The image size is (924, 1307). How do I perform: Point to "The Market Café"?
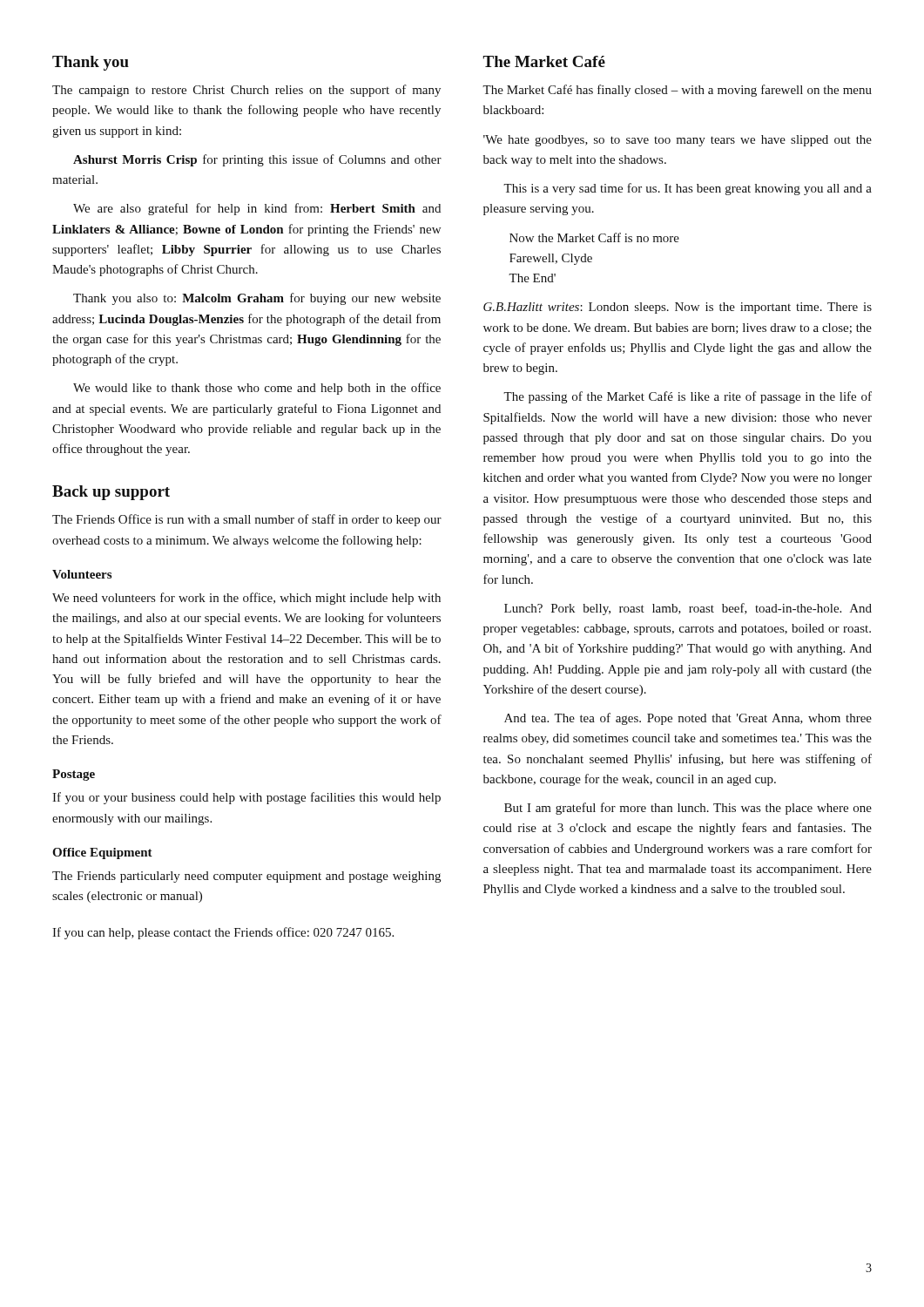coord(544,61)
